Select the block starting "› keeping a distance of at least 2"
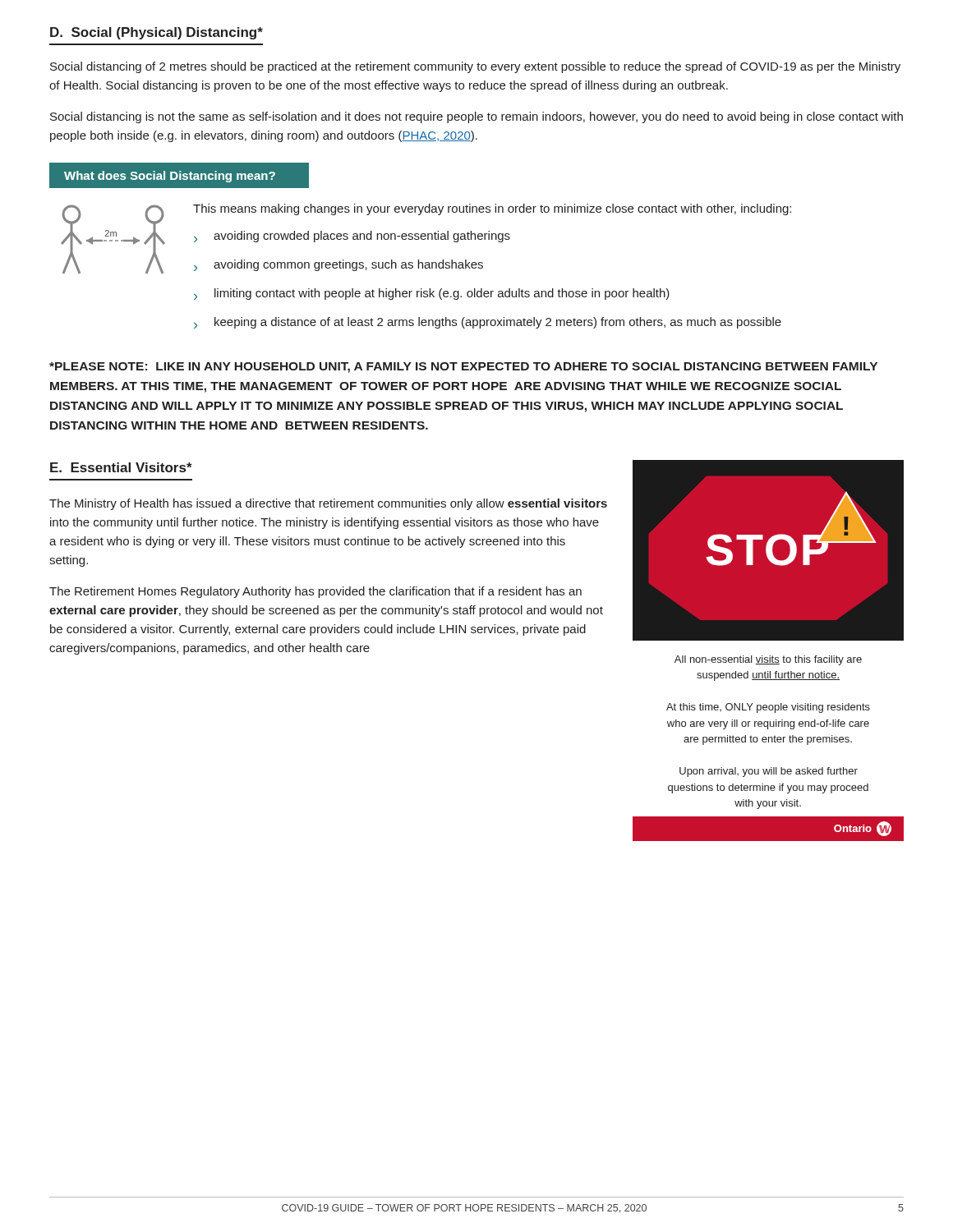The image size is (953, 1232). point(487,324)
